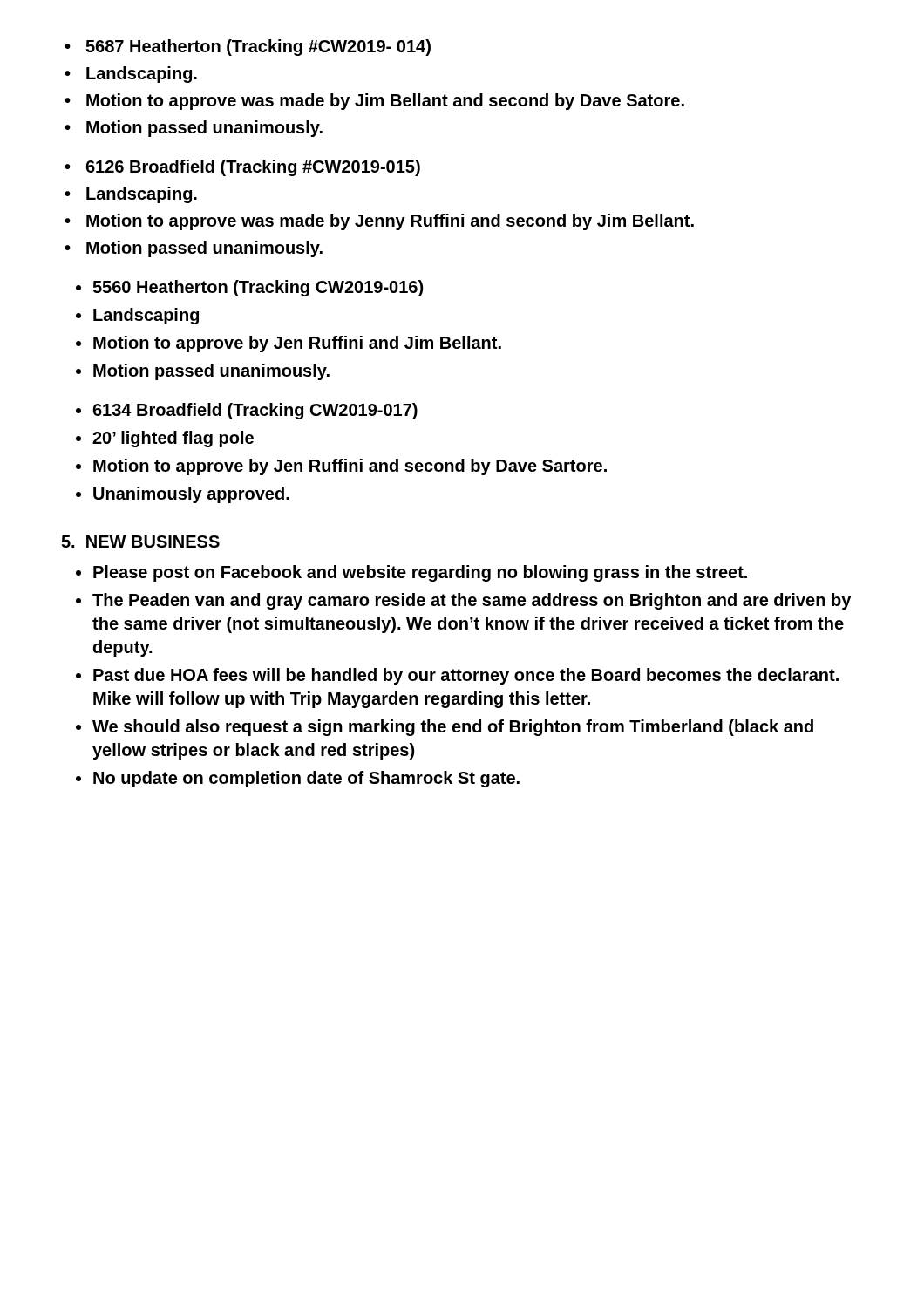924x1308 pixels.
Task: Select the passage starting "5. NEW BUSINESS"
Action: pyautogui.click(x=140, y=542)
